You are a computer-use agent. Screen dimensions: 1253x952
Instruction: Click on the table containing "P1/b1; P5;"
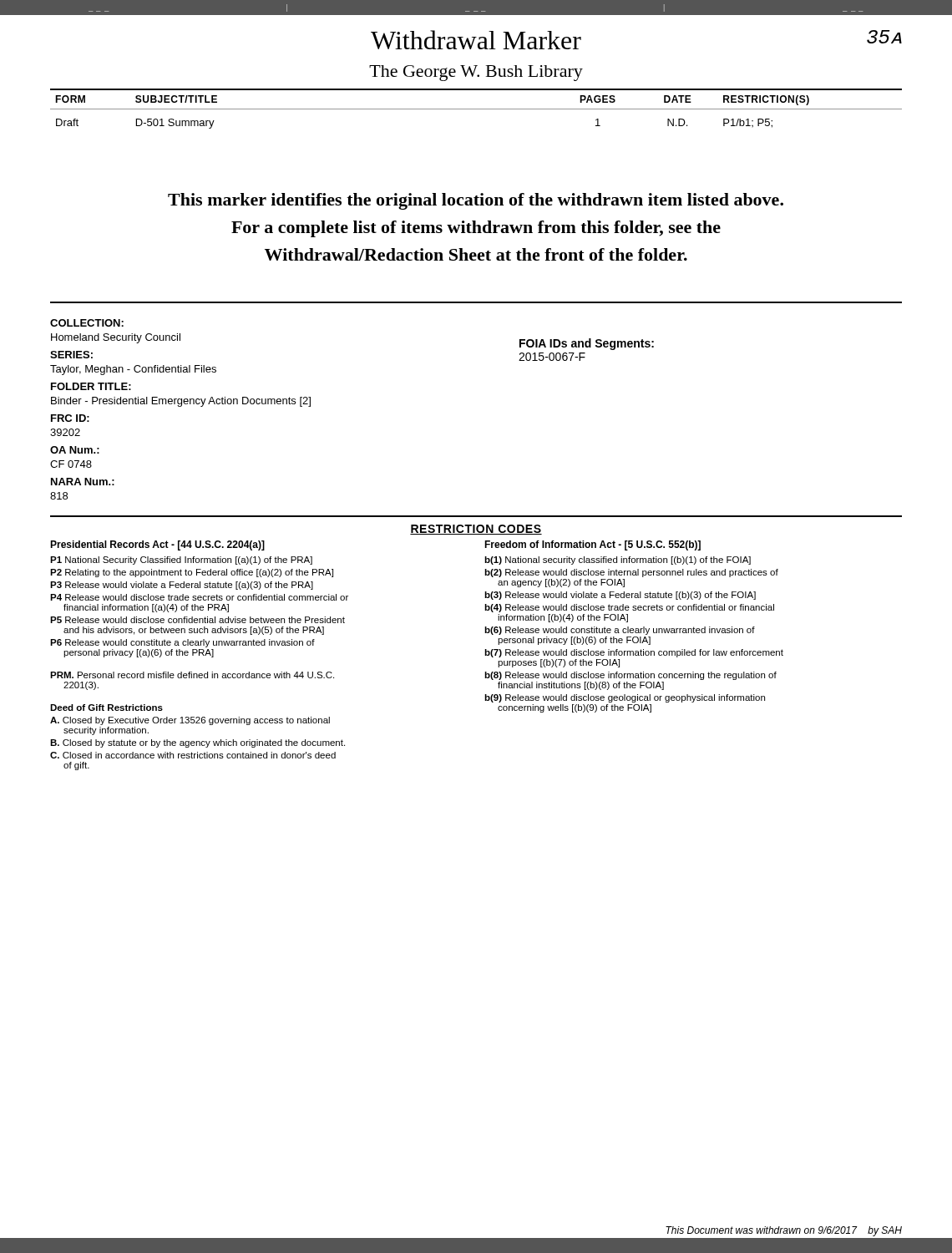[476, 112]
